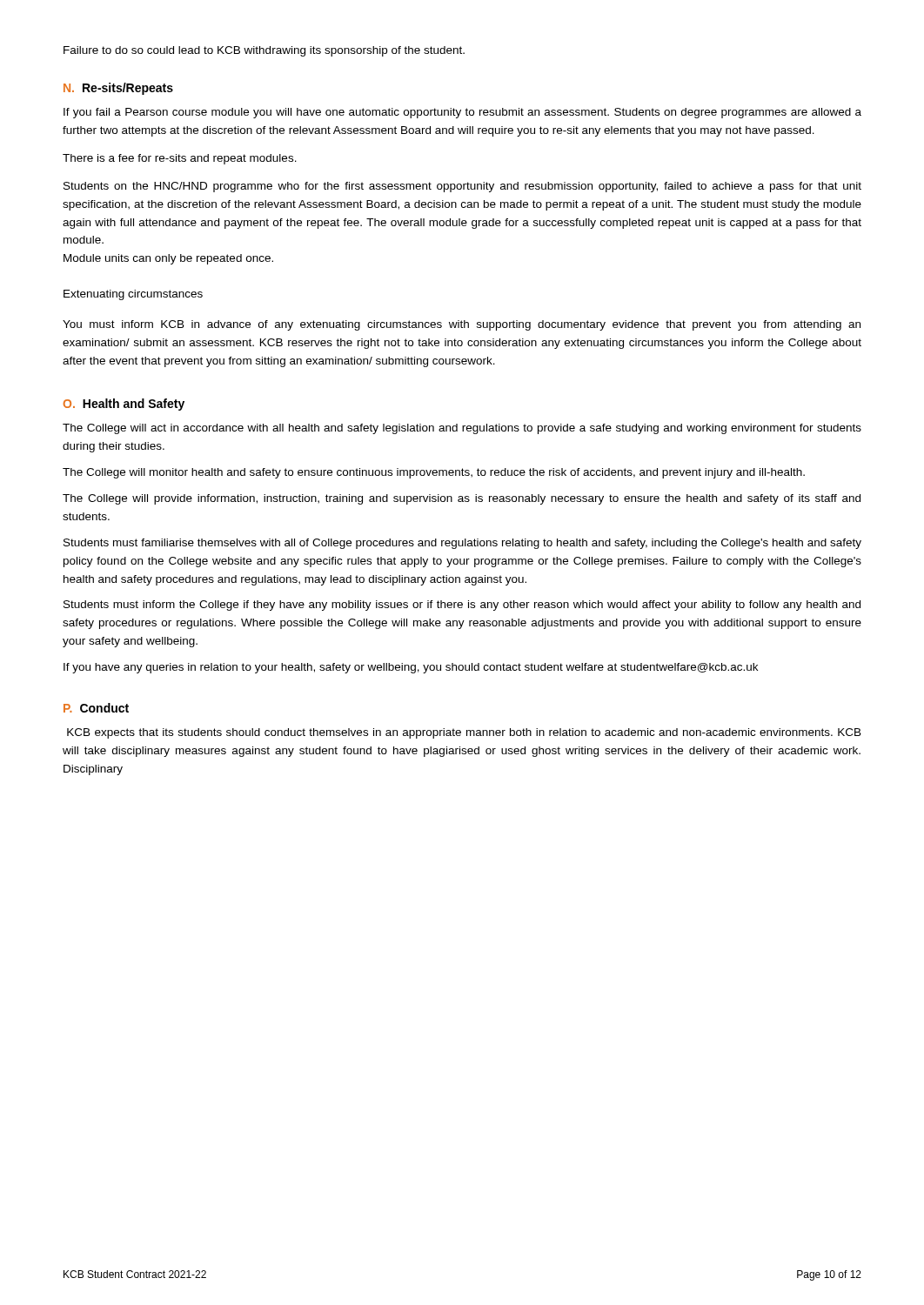This screenshot has height=1305, width=924.
Task: Locate the text block that reads "There is a fee for re-sits and repeat"
Action: (x=180, y=159)
